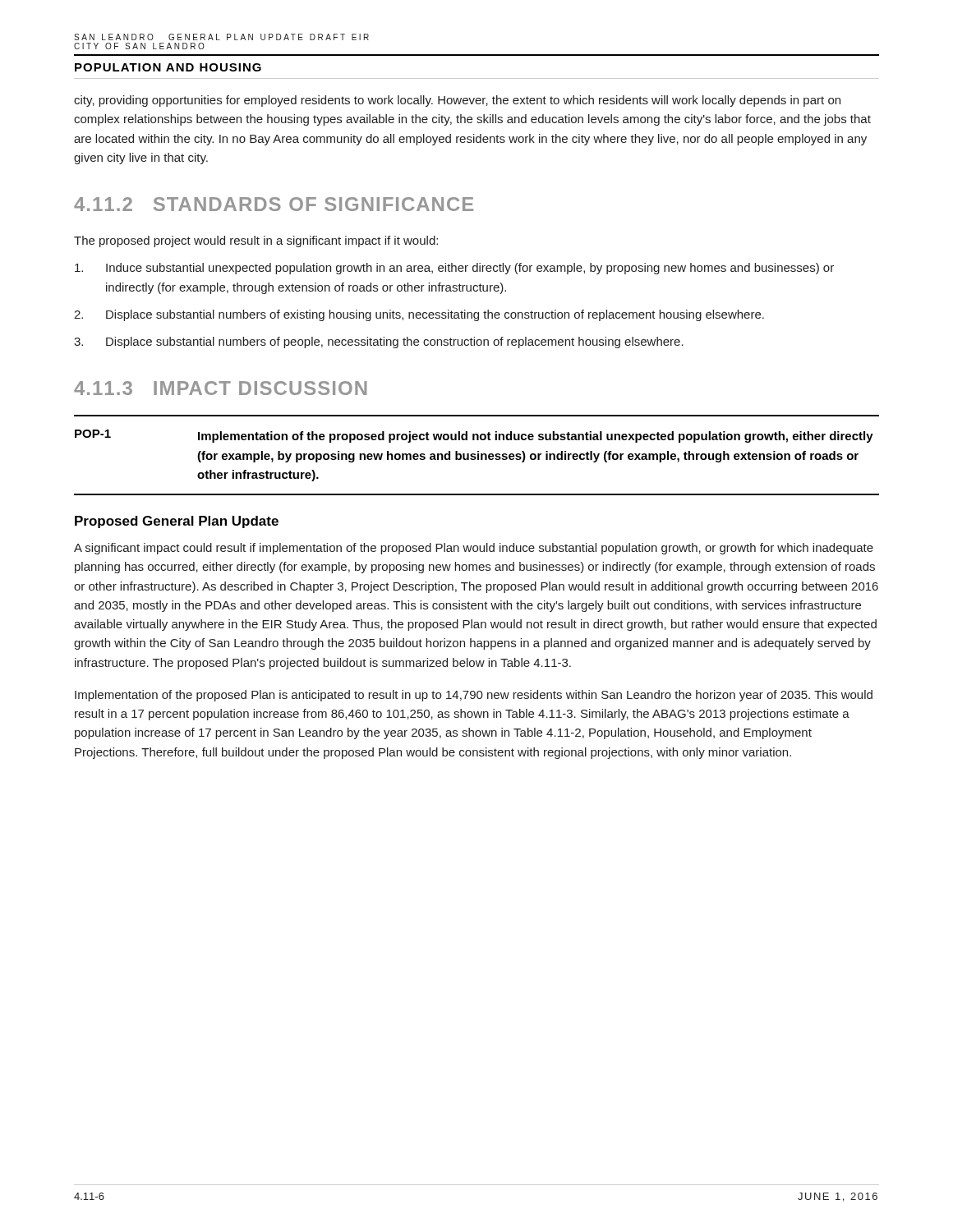Find the block on this page that starts "Induce substantial unexpected population growth in an area,"

coord(476,277)
